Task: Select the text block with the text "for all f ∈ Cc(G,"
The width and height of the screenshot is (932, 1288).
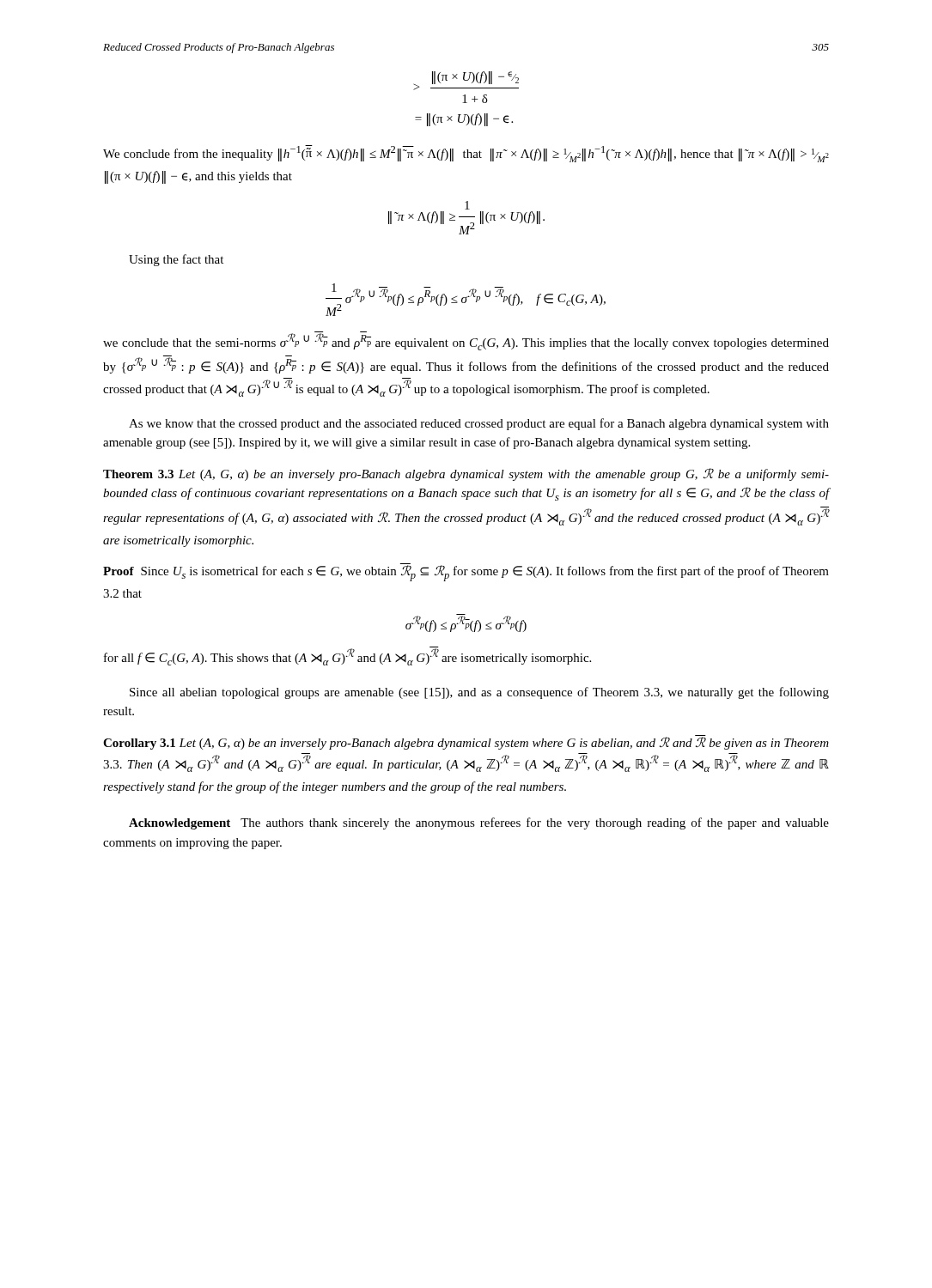Action: click(348, 658)
